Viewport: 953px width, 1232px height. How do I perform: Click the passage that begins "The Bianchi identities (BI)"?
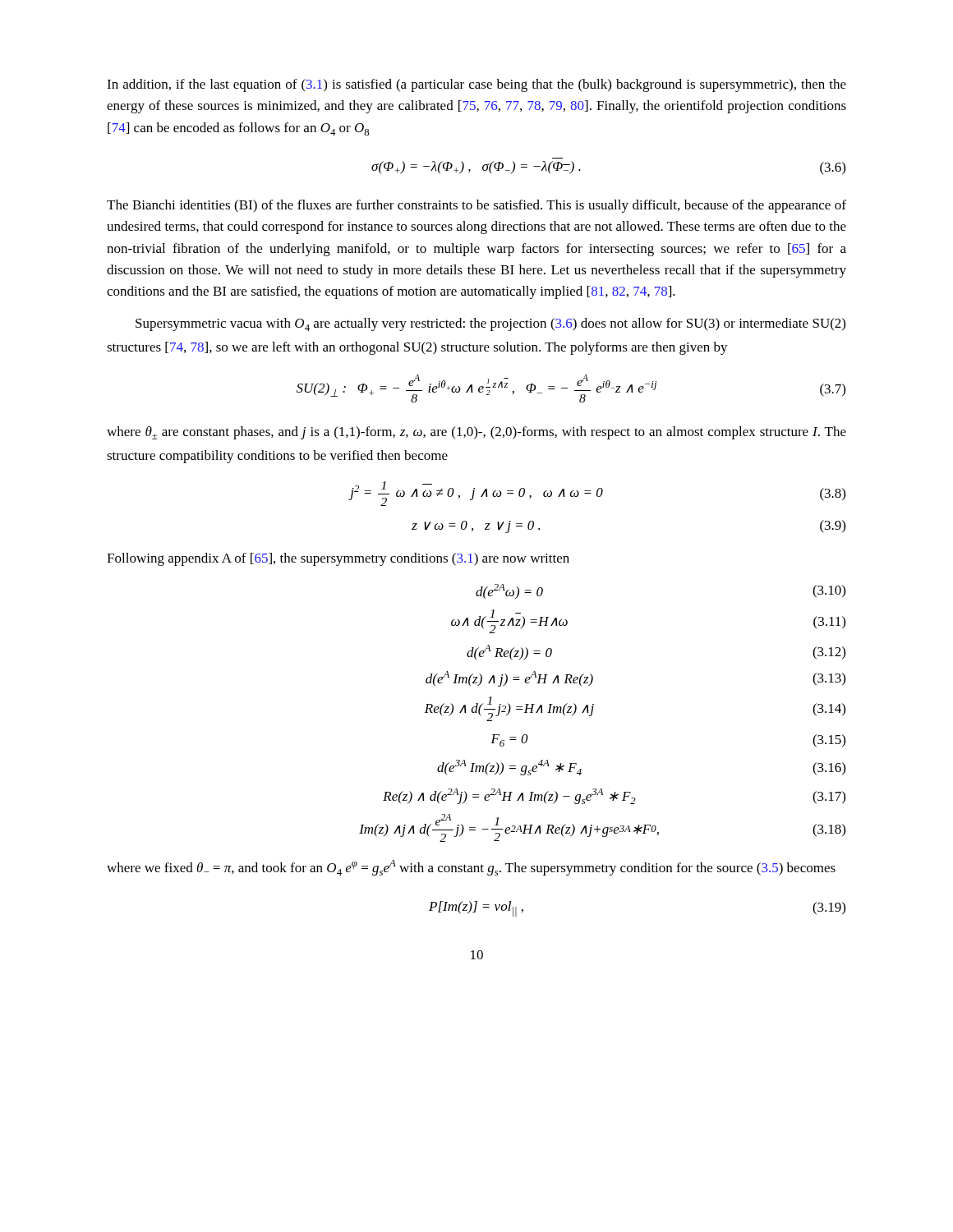[476, 248]
